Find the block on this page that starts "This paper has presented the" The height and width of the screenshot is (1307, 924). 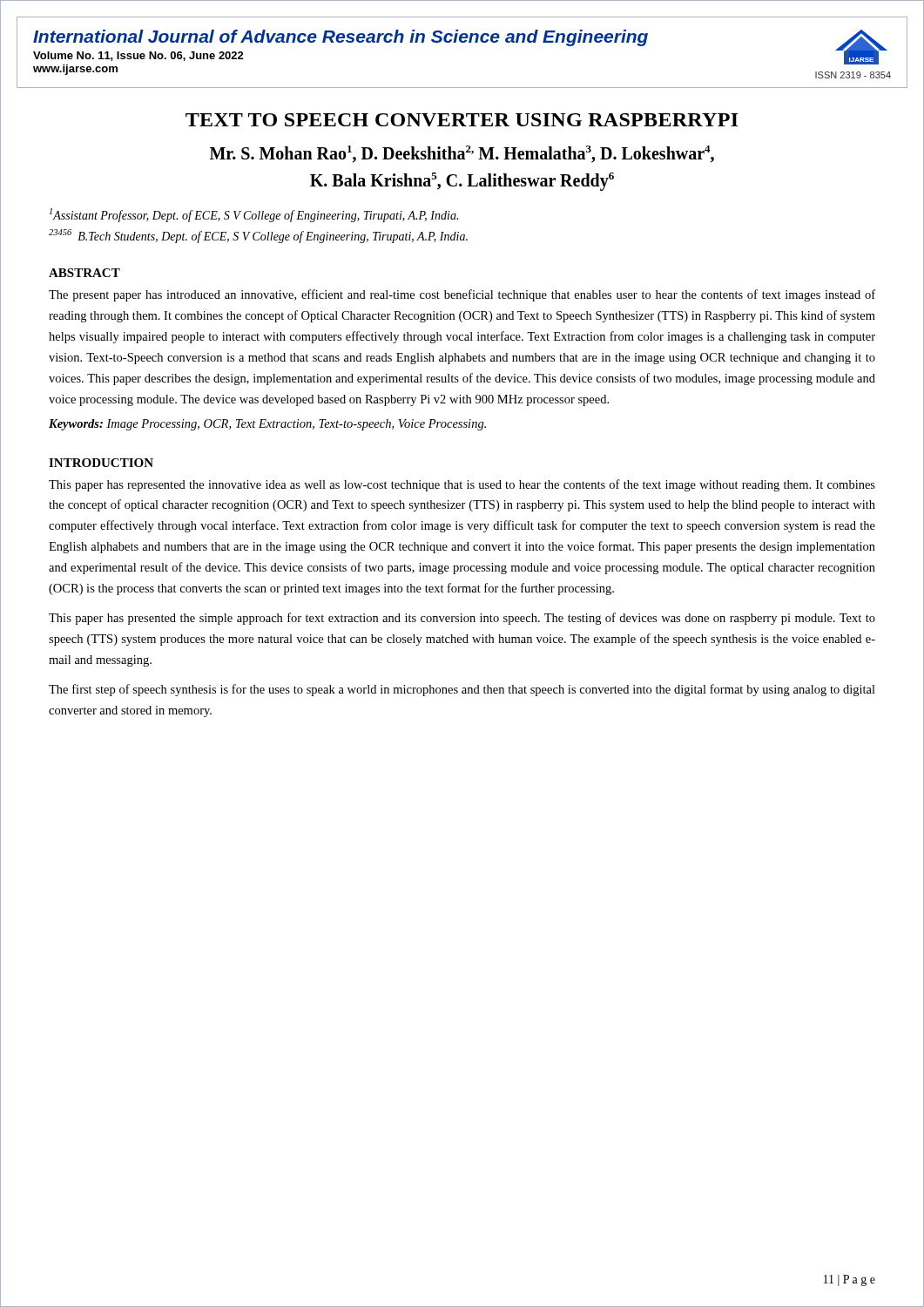462,639
